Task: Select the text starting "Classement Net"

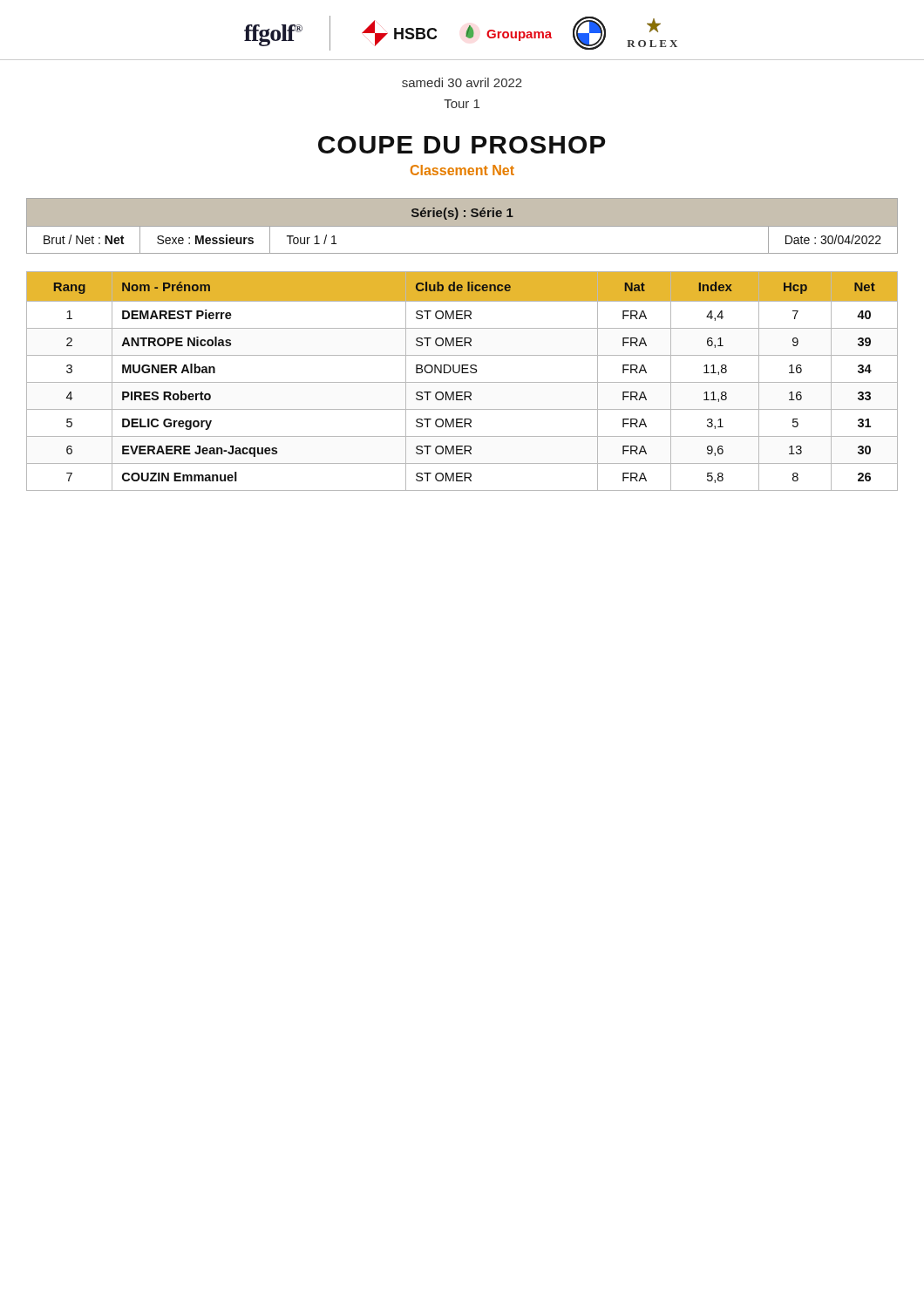Action: tap(462, 170)
